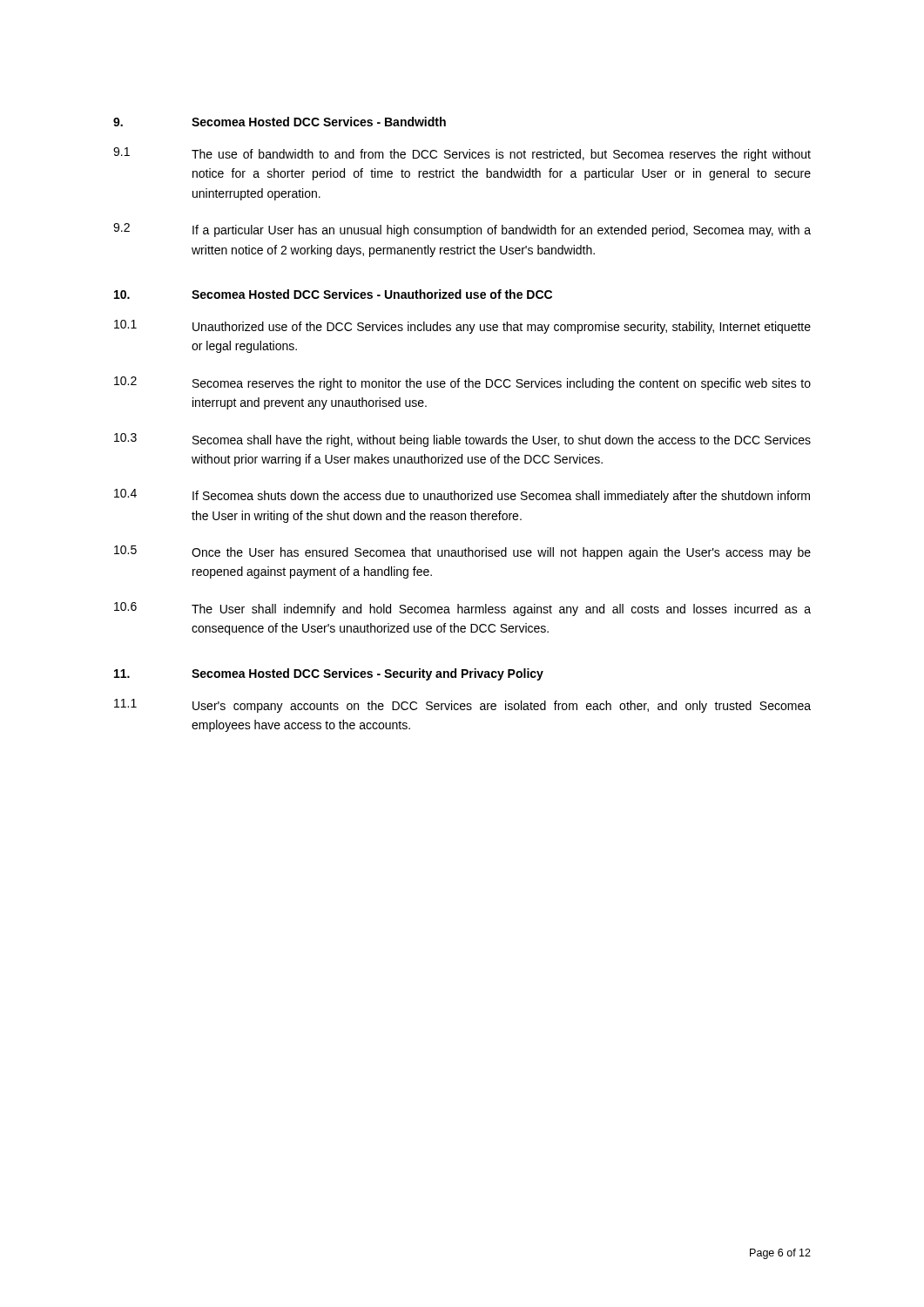The width and height of the screenshot is (924, 1307).
Task: Click on the text block starting "1 The use"
Action: (x=462, y=174)
